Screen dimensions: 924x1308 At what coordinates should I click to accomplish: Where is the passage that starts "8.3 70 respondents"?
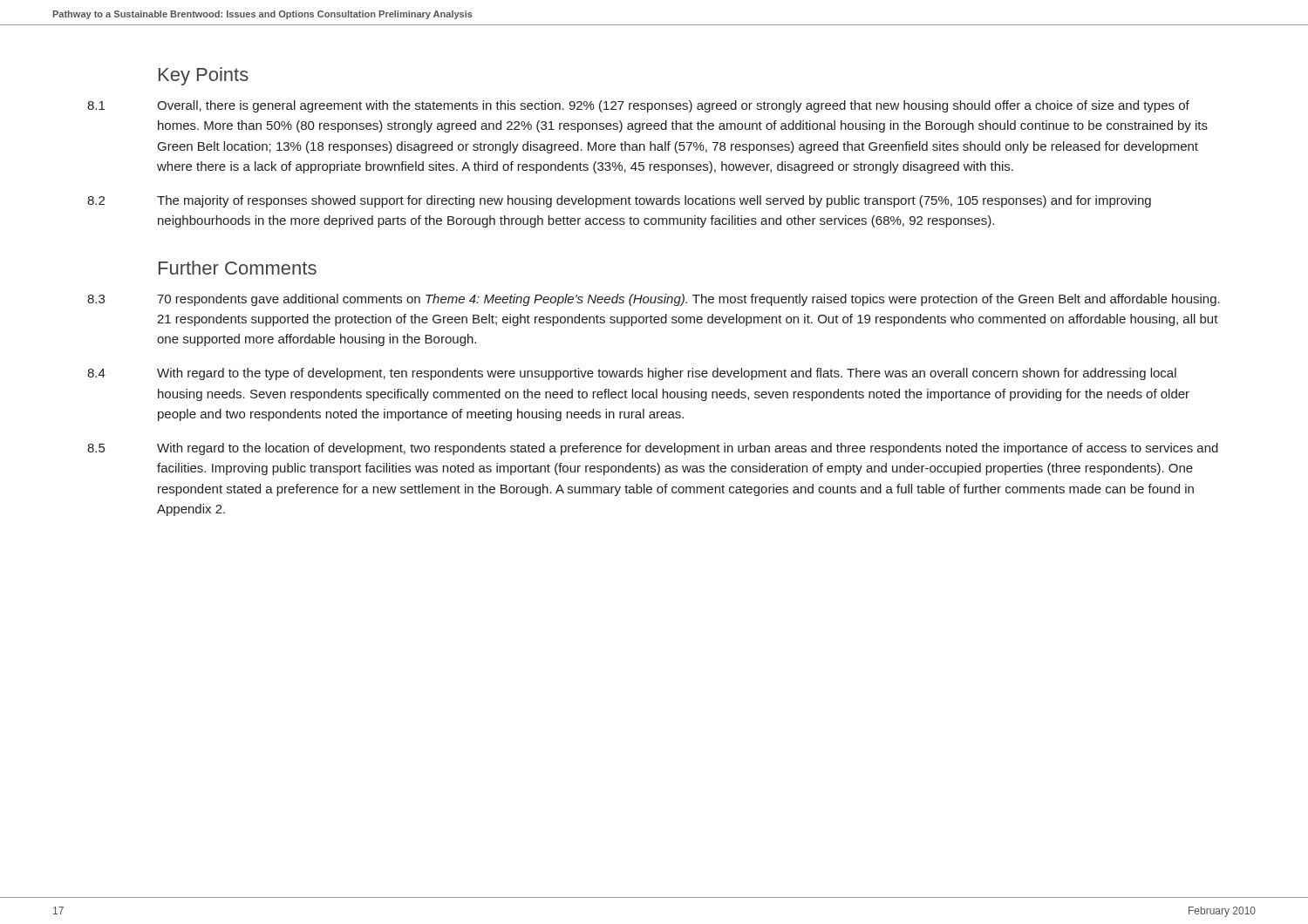[654, 319]
